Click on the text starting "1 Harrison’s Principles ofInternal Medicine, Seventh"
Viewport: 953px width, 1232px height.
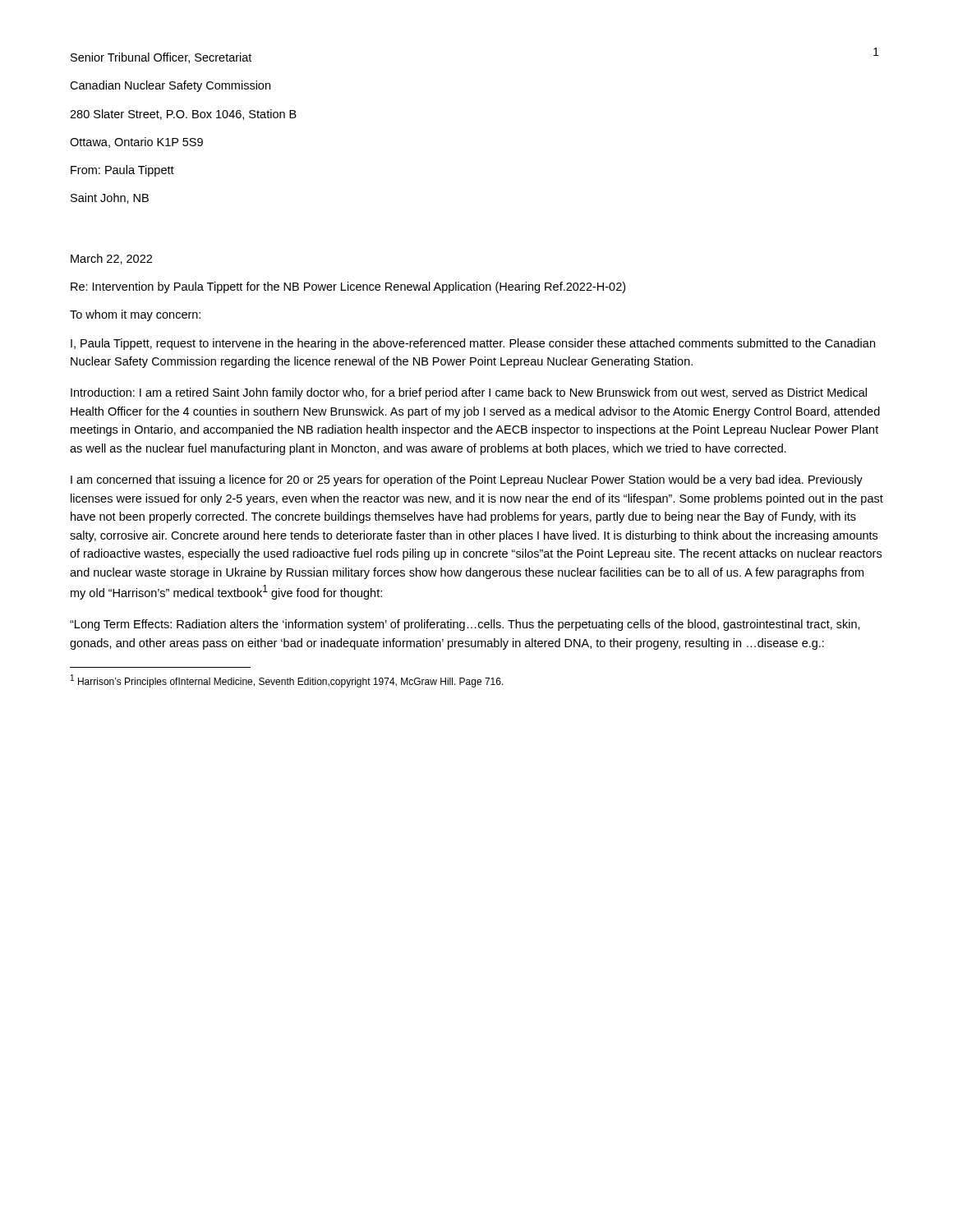pos(287,681)
